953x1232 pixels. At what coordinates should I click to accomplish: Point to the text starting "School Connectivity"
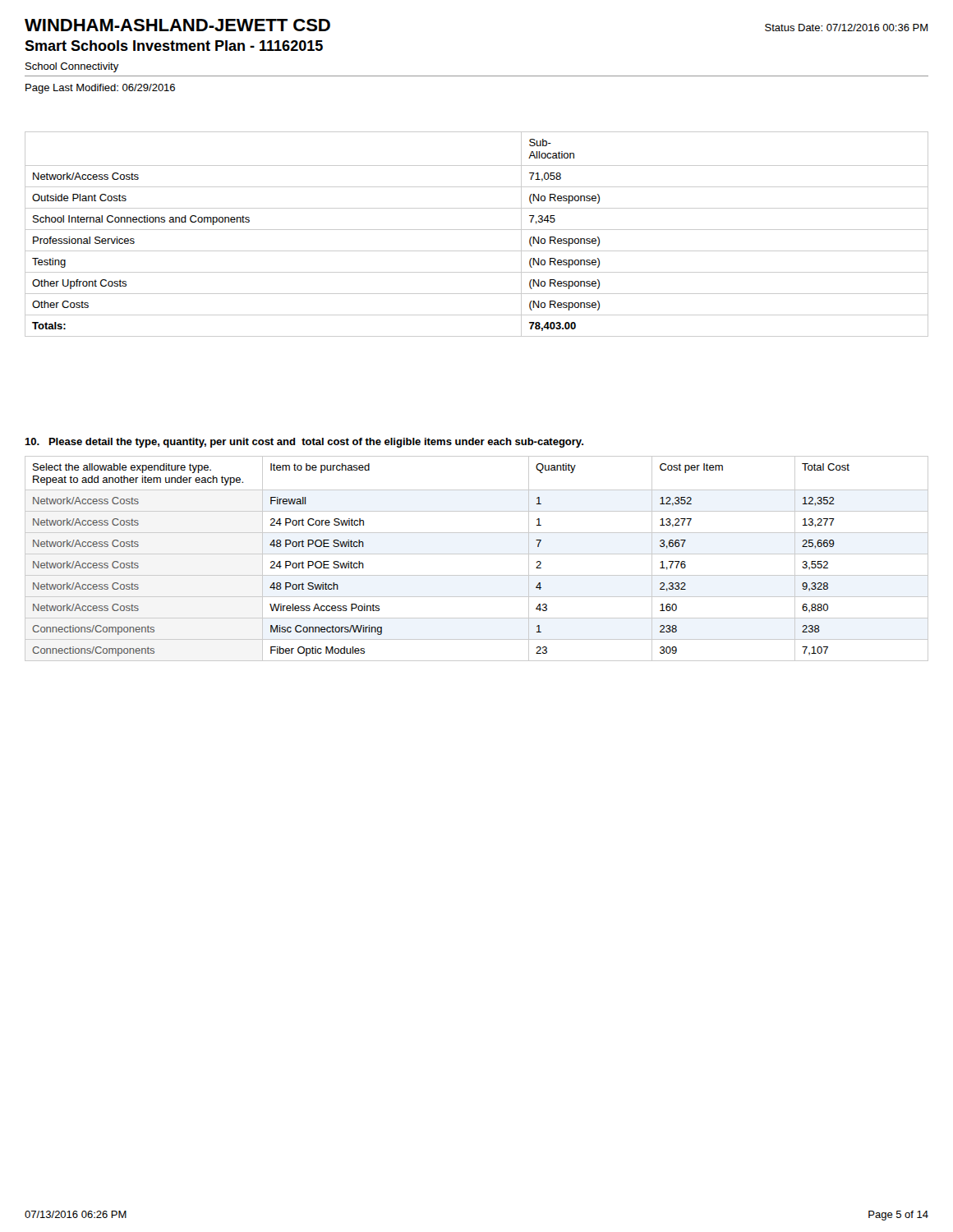click(x=72, y=66)
